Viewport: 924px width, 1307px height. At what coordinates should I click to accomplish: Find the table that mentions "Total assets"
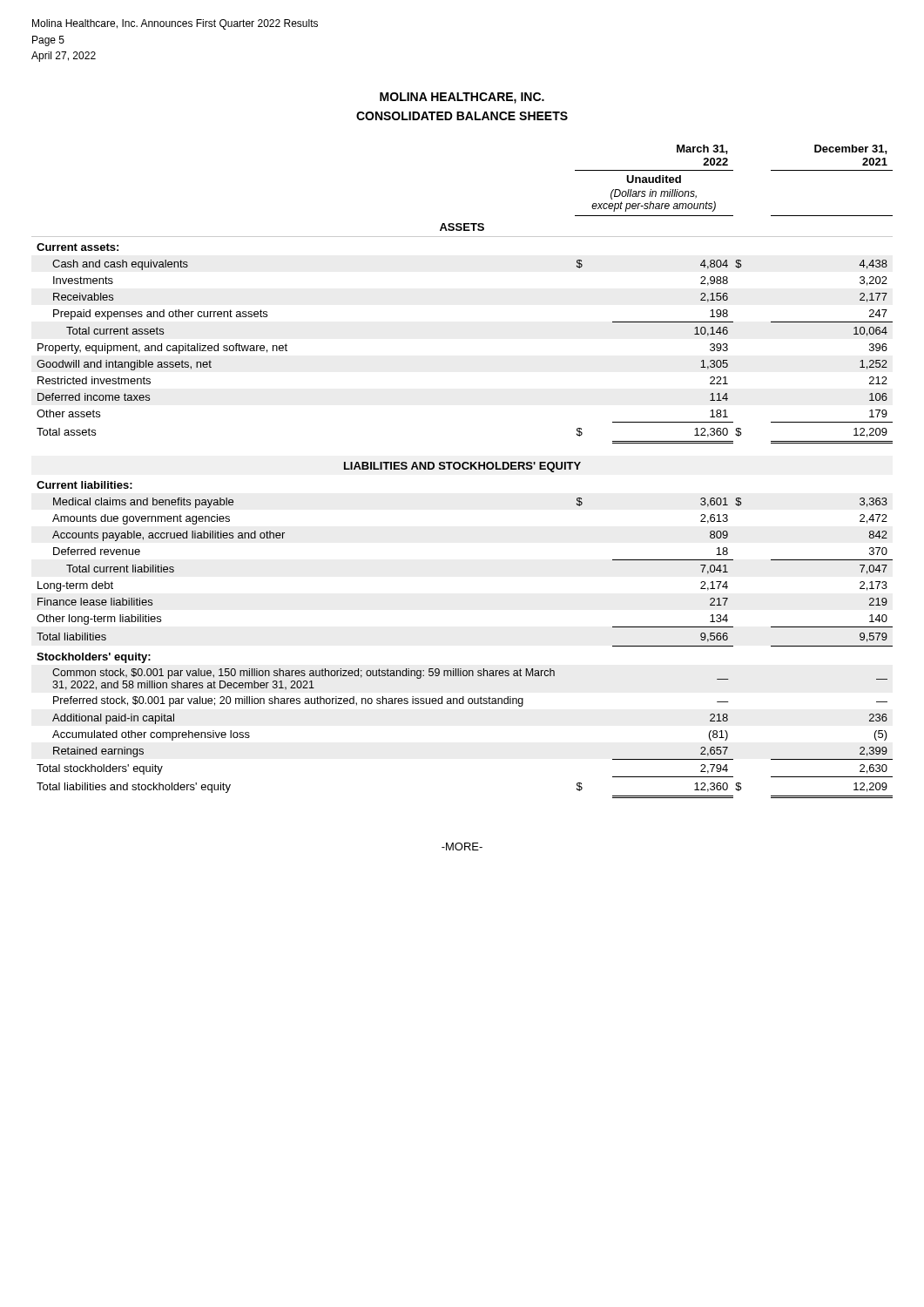[462, 469]
